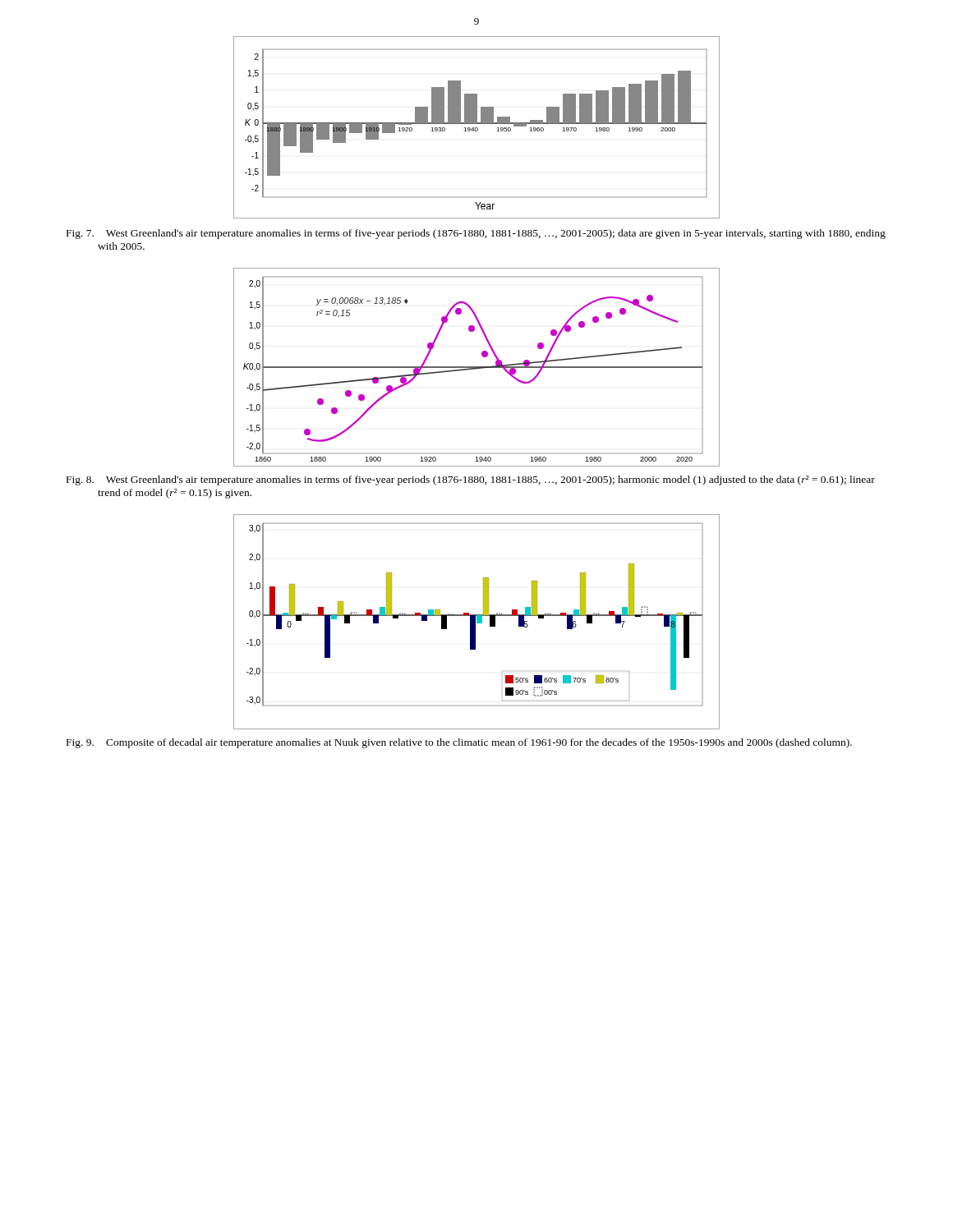Click on the text block starting "Fig. 7. West Greenland's air temperature anomalies"
953x1232 pixels.
coord(476,240)
